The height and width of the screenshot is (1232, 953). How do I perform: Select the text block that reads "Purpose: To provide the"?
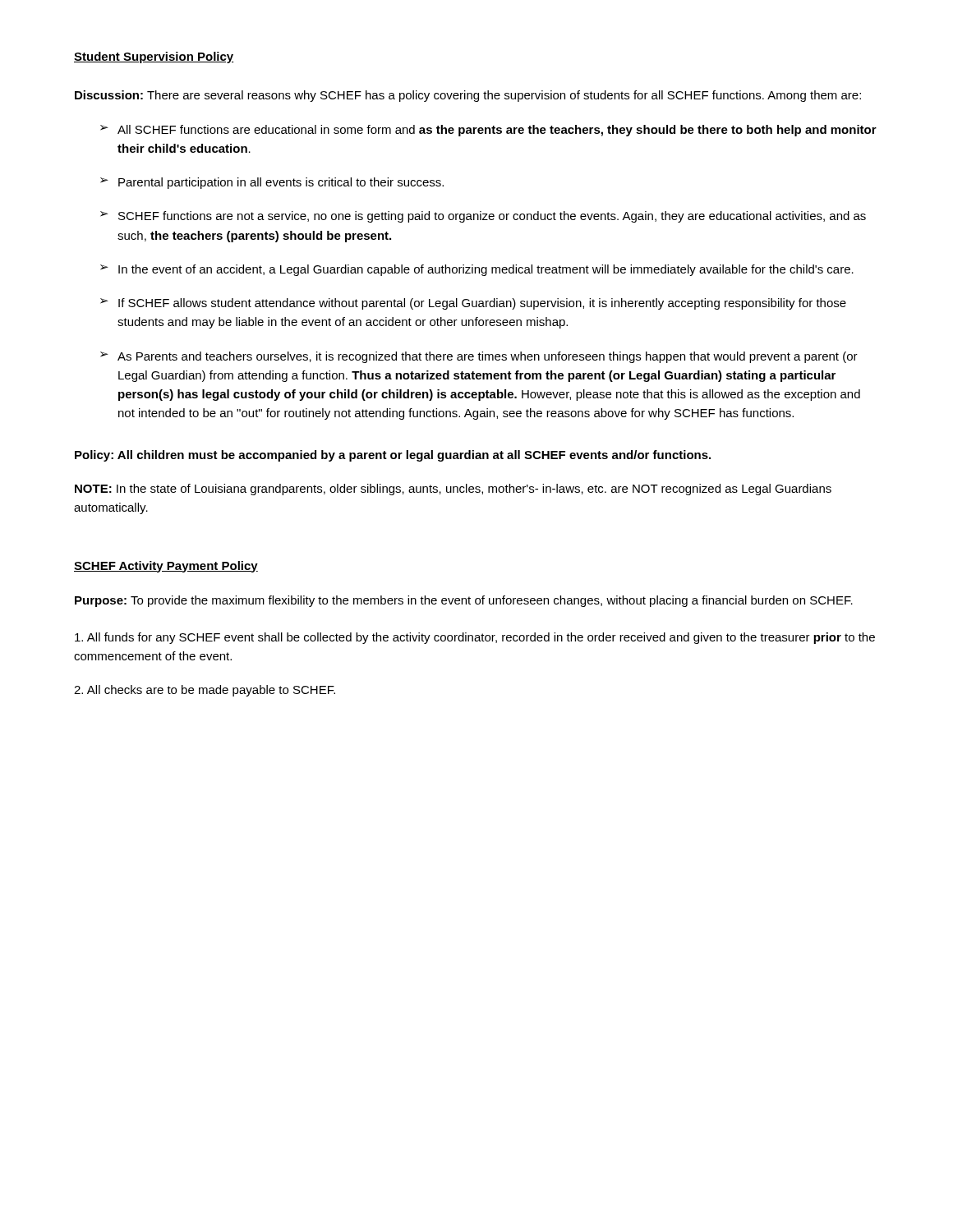[464, 600]
